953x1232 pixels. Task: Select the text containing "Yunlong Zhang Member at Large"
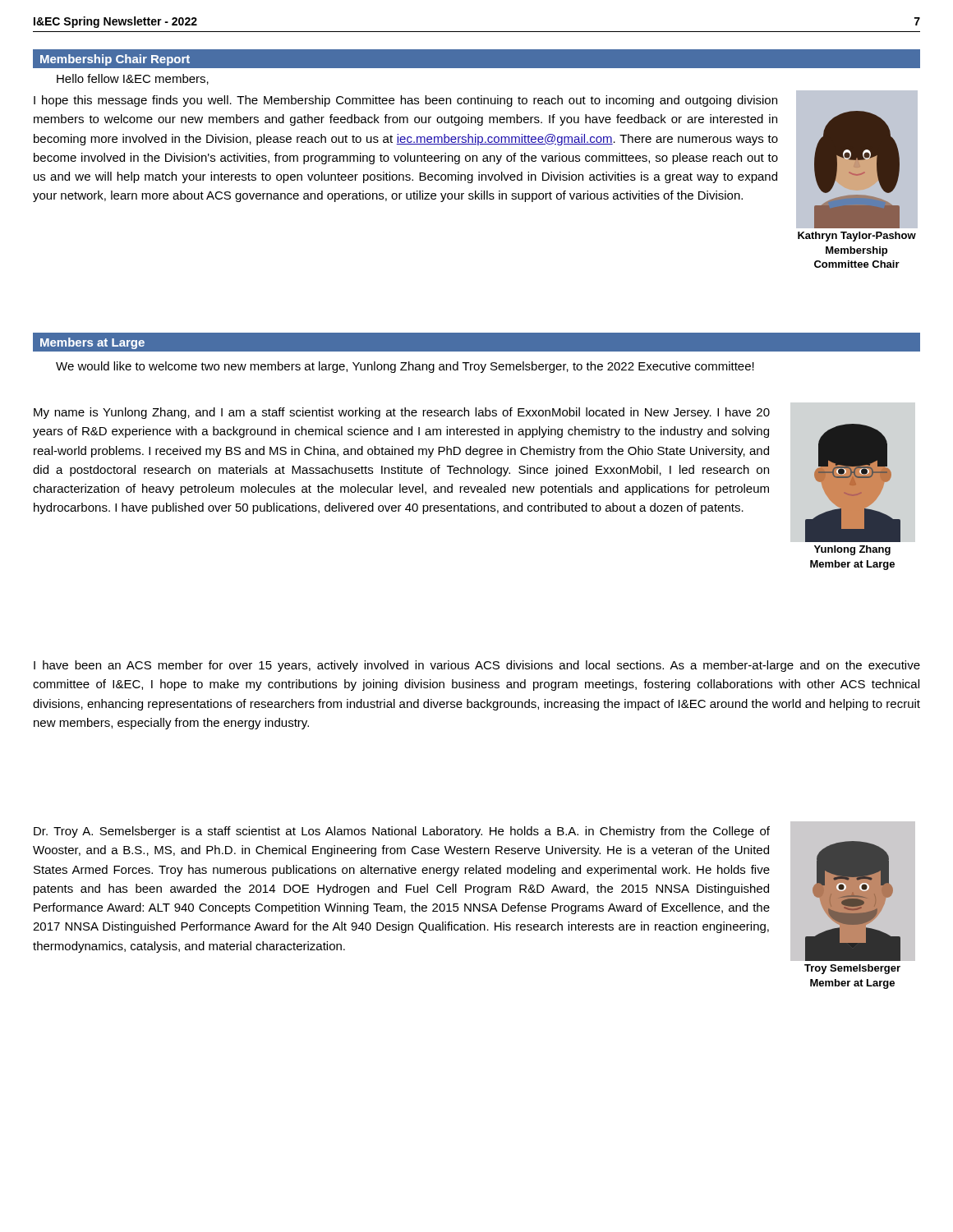[x=852, y=556]
